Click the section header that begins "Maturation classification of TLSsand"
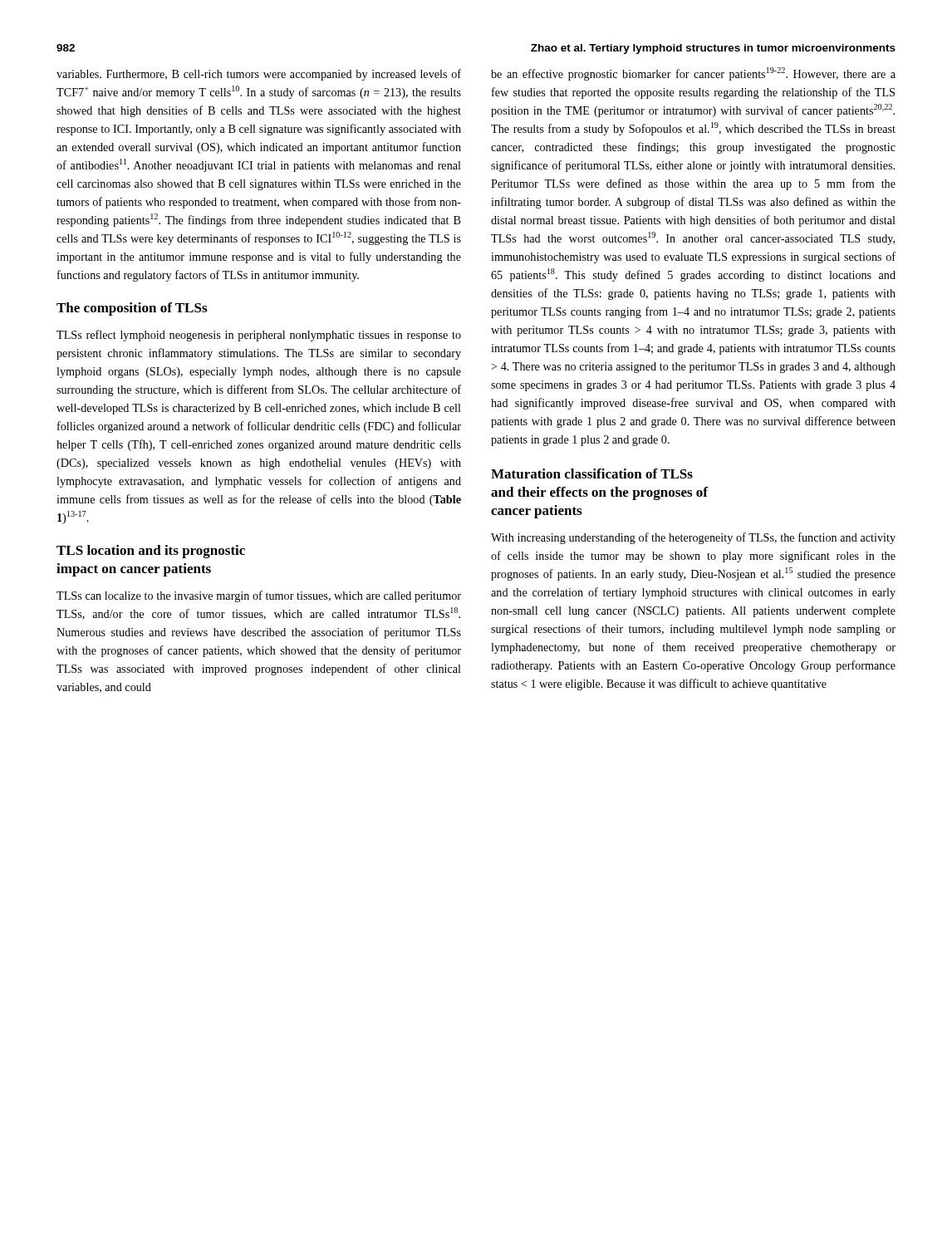The image size is (952, 1246). click(599, 492)
